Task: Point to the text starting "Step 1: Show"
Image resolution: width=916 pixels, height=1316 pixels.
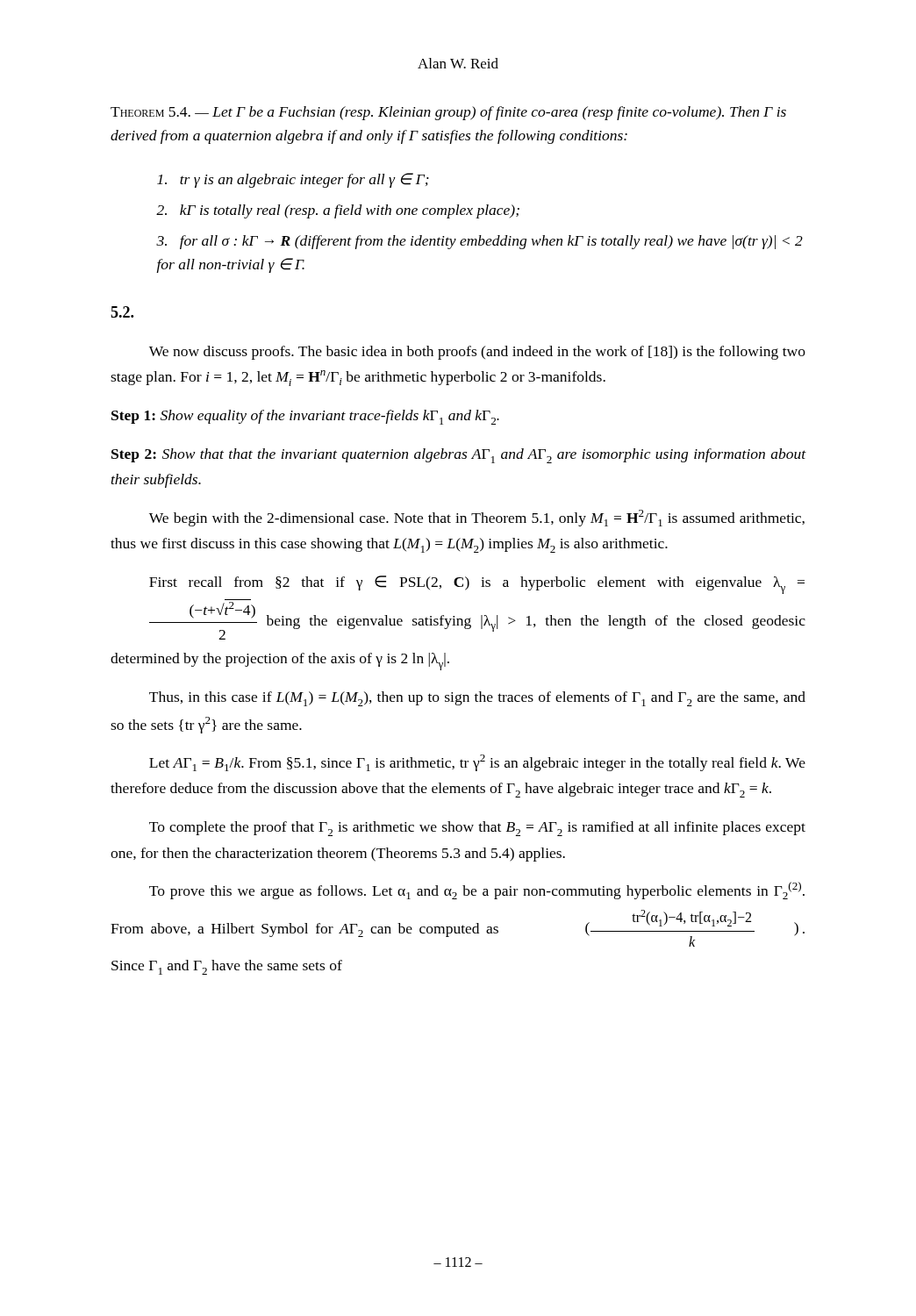Action: pyautogui.click(x=305, y=416)
